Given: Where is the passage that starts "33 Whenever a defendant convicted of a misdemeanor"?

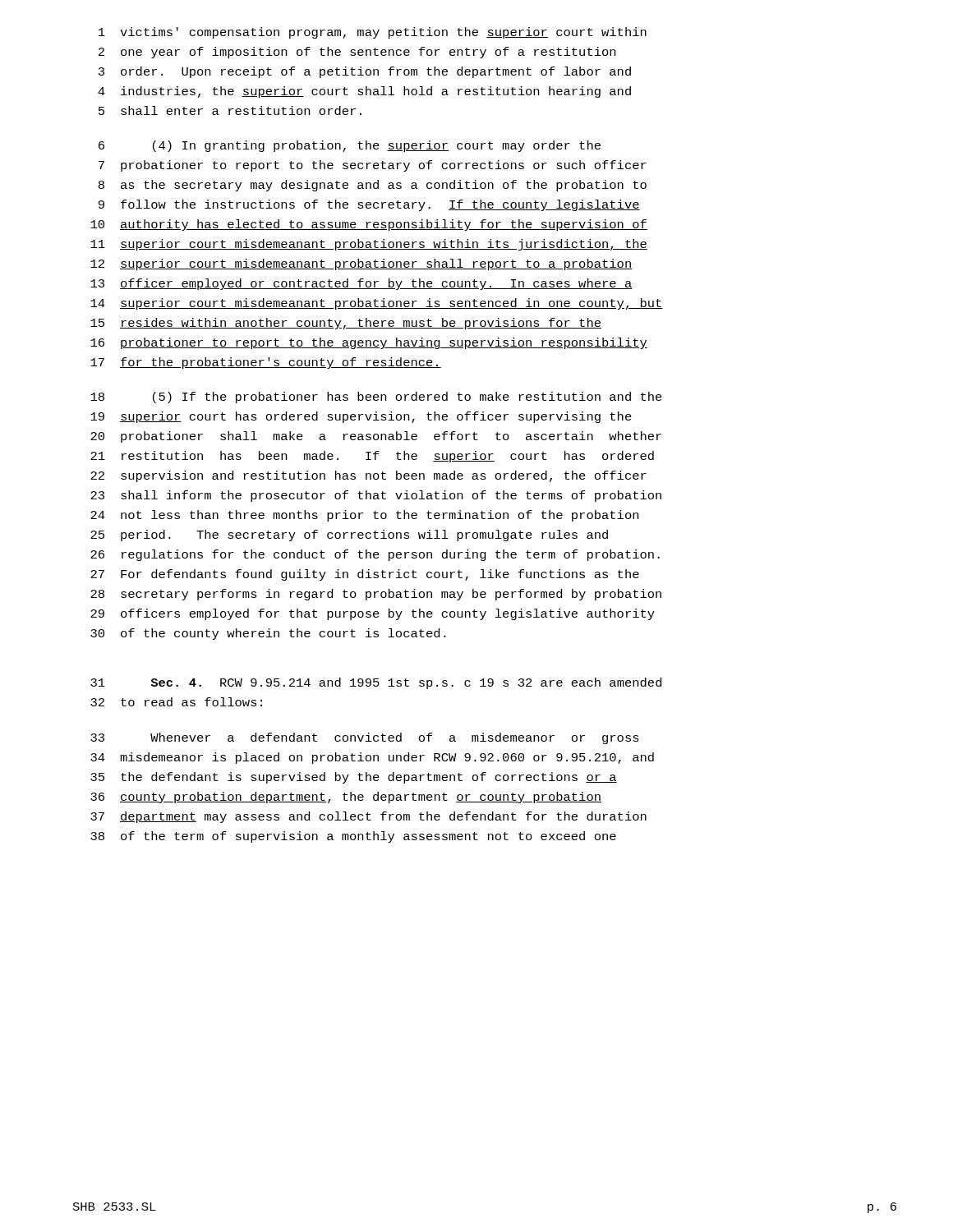Looking at the screenshot, I should (485, 787).
